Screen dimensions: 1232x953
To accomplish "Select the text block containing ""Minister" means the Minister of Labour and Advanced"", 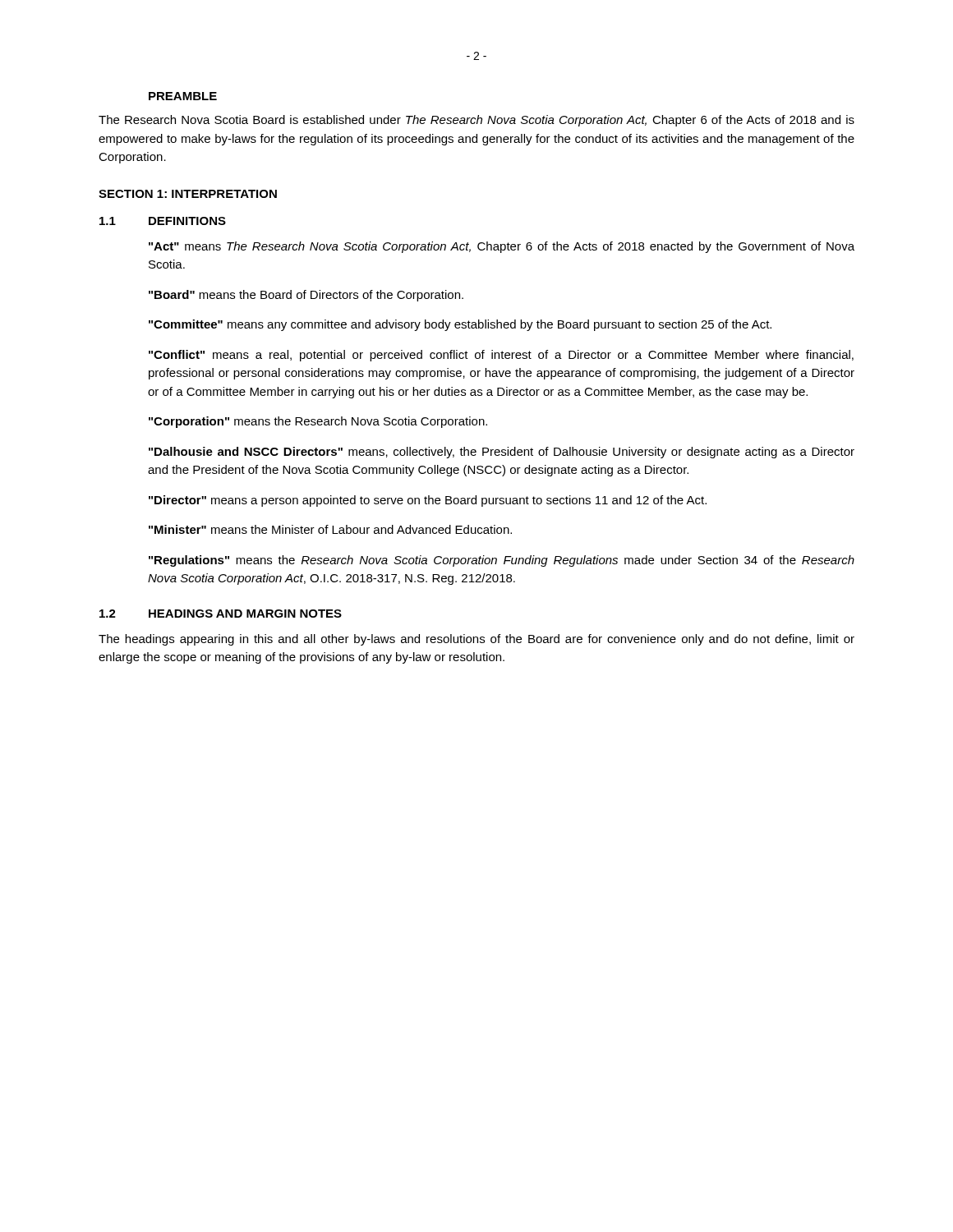I will point(501,530).
